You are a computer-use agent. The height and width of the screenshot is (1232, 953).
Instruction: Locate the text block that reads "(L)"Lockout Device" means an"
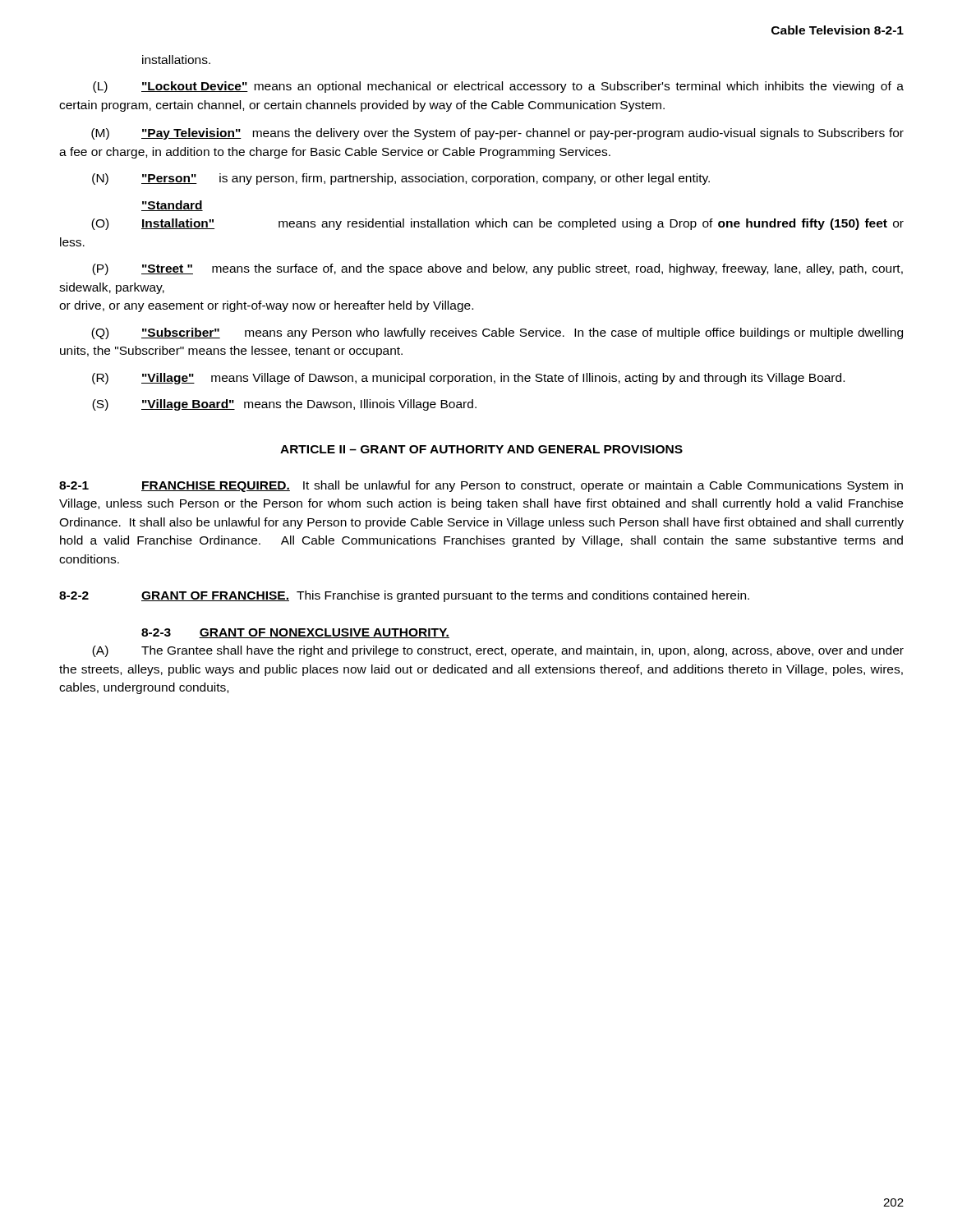tap(481, 96)
